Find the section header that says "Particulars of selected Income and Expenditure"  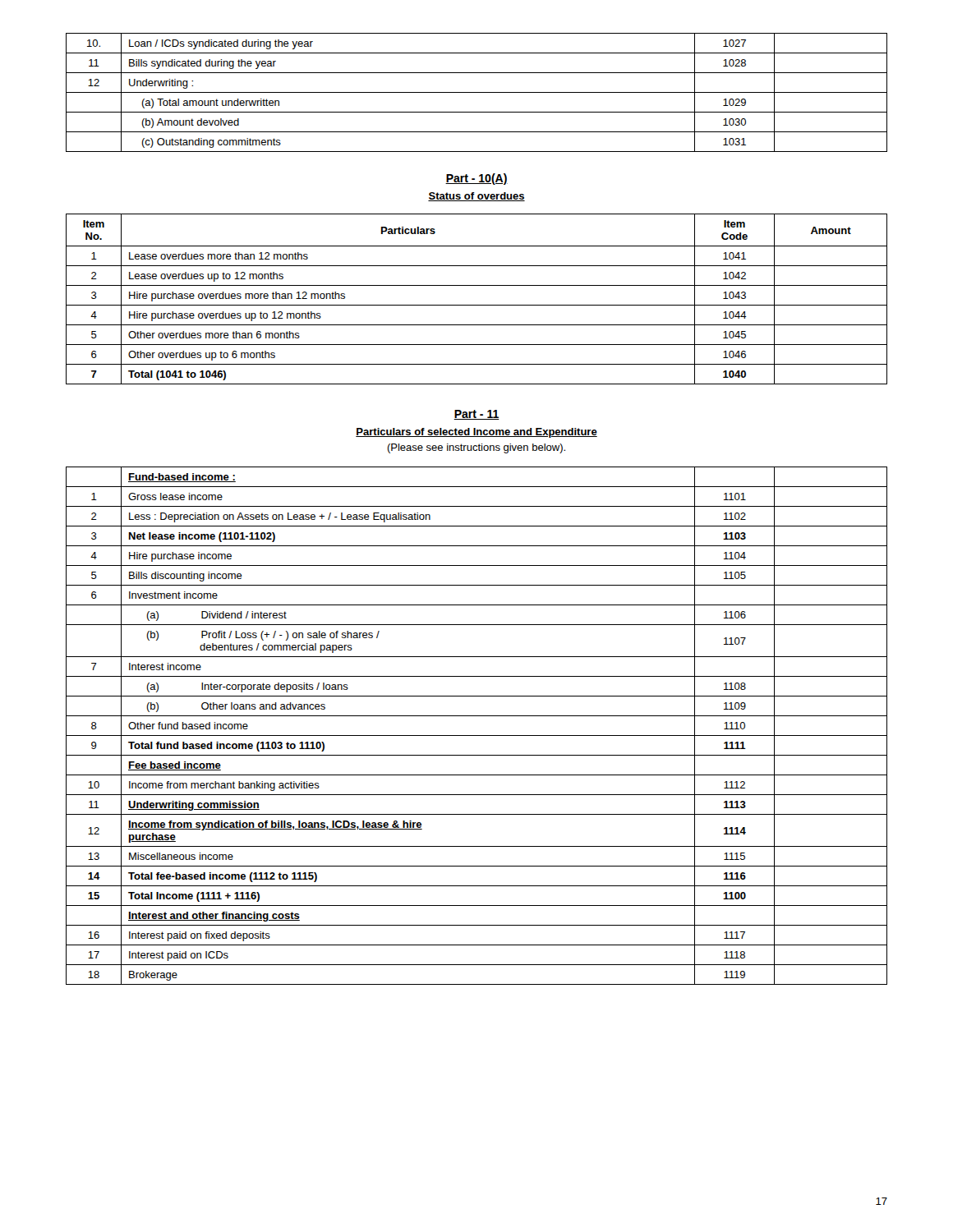click(476, 432)
